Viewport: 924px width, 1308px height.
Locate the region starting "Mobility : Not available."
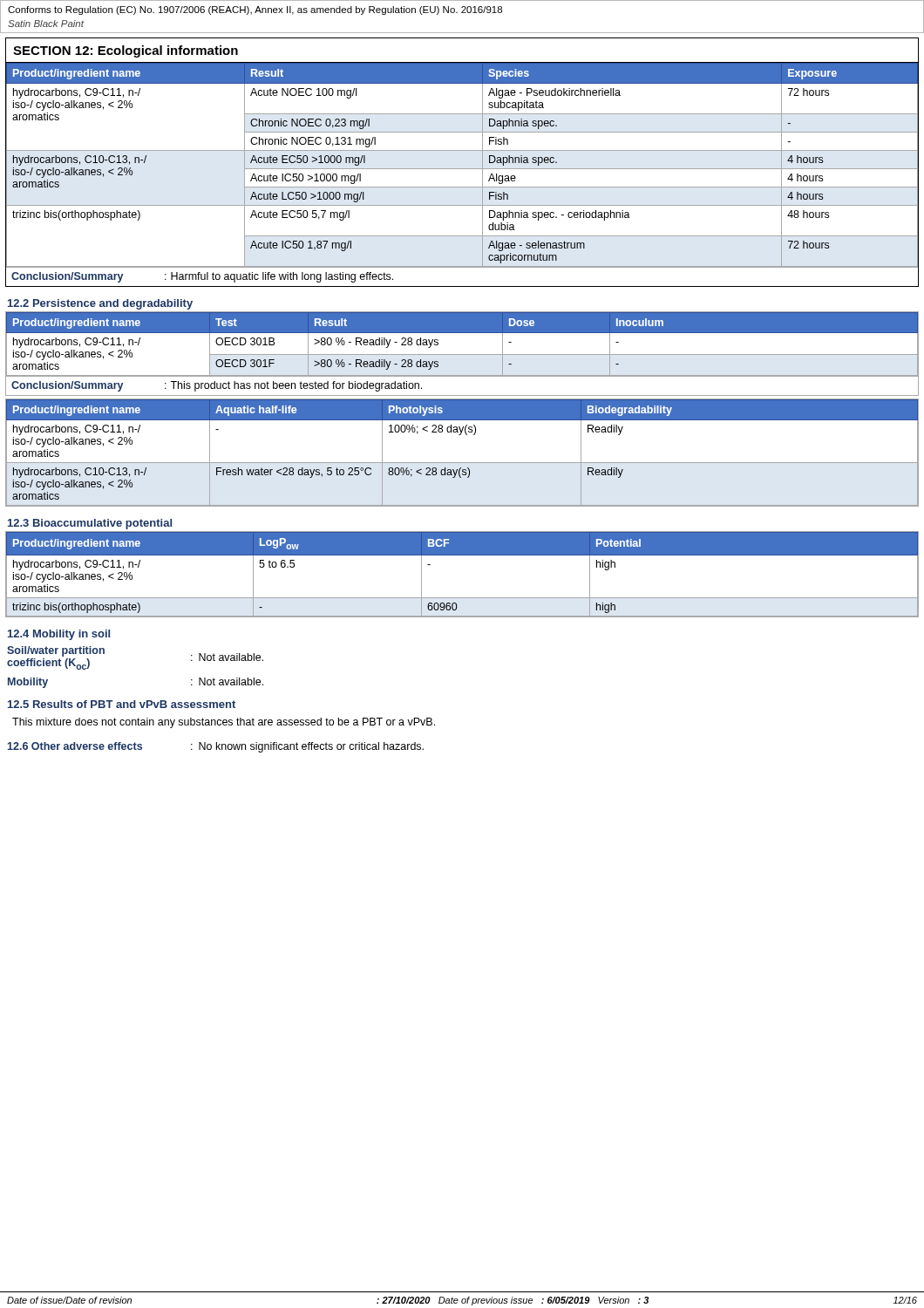25,682
